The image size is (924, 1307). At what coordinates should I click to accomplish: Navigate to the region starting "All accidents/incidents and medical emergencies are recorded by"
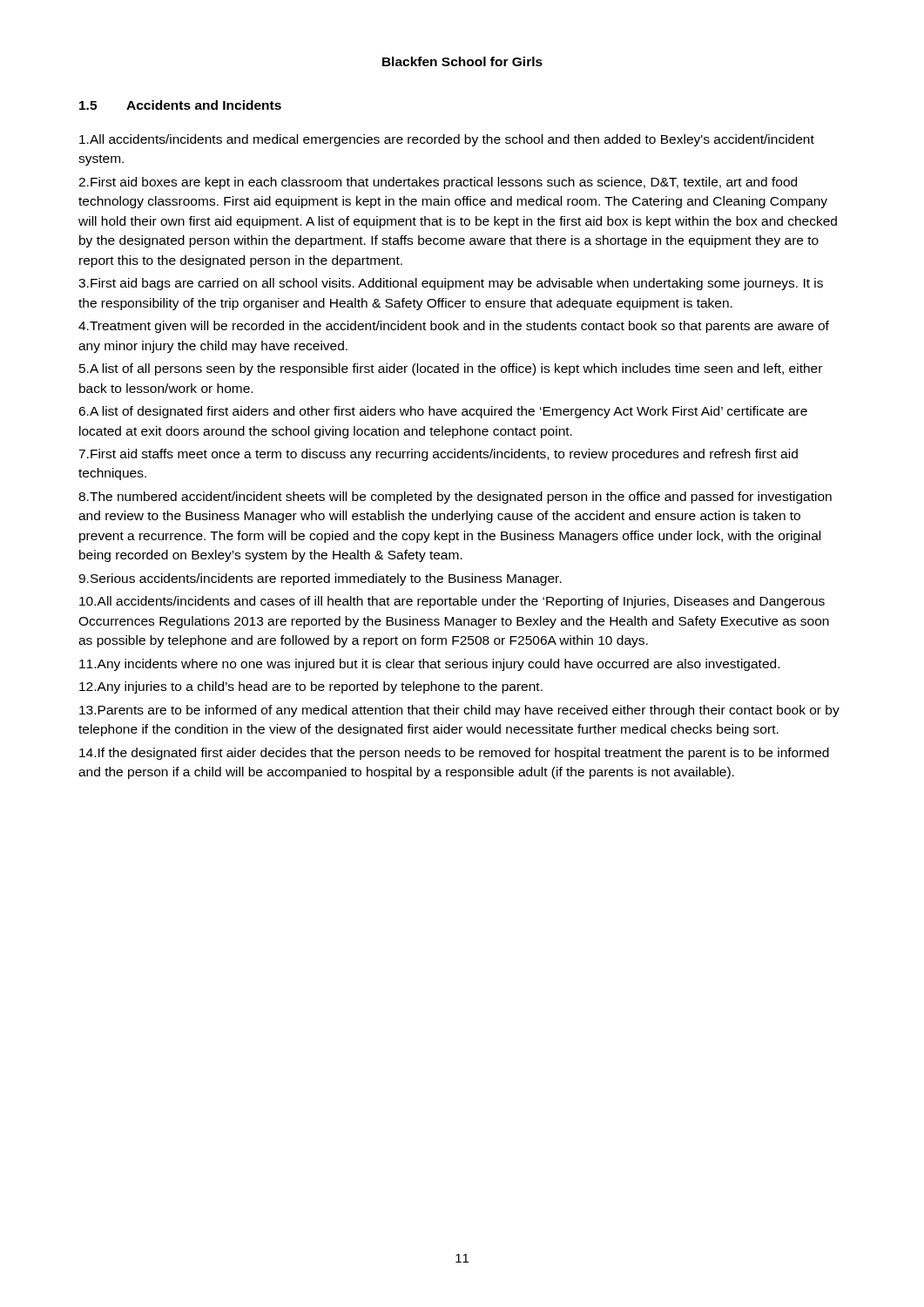462,149
